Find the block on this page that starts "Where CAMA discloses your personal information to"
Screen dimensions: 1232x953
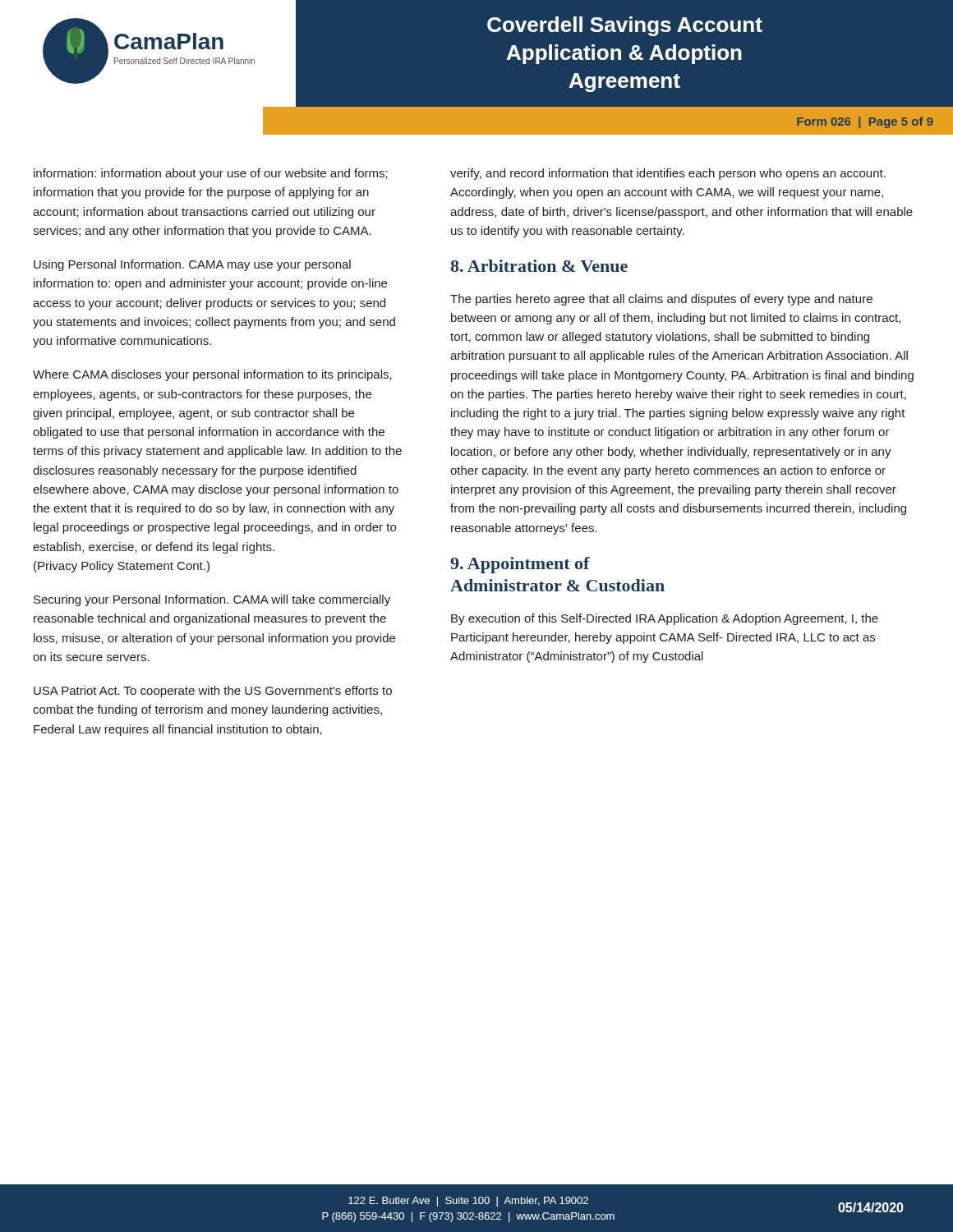[x=217, y=470]
